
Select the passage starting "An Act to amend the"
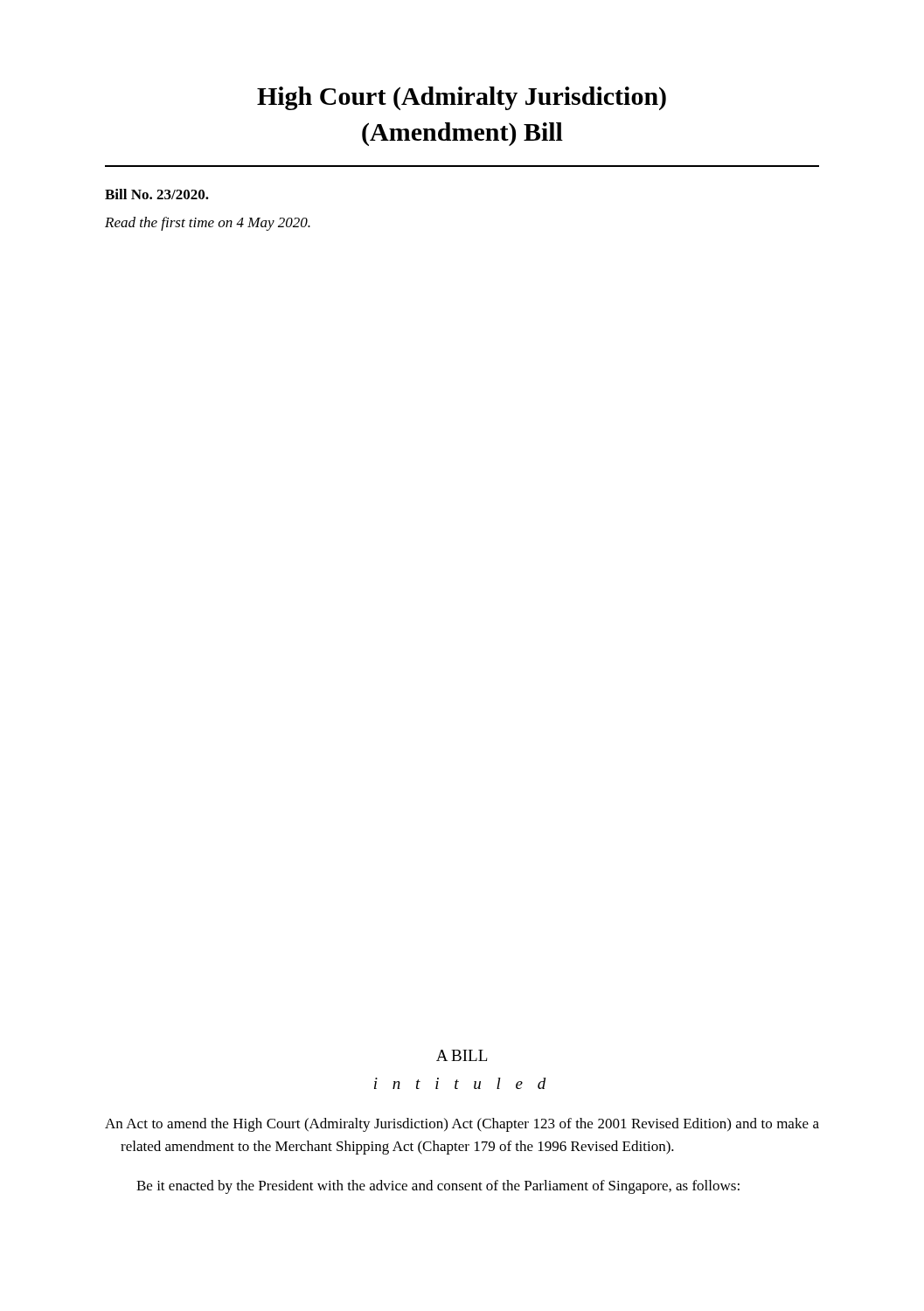pos(462,1135)
